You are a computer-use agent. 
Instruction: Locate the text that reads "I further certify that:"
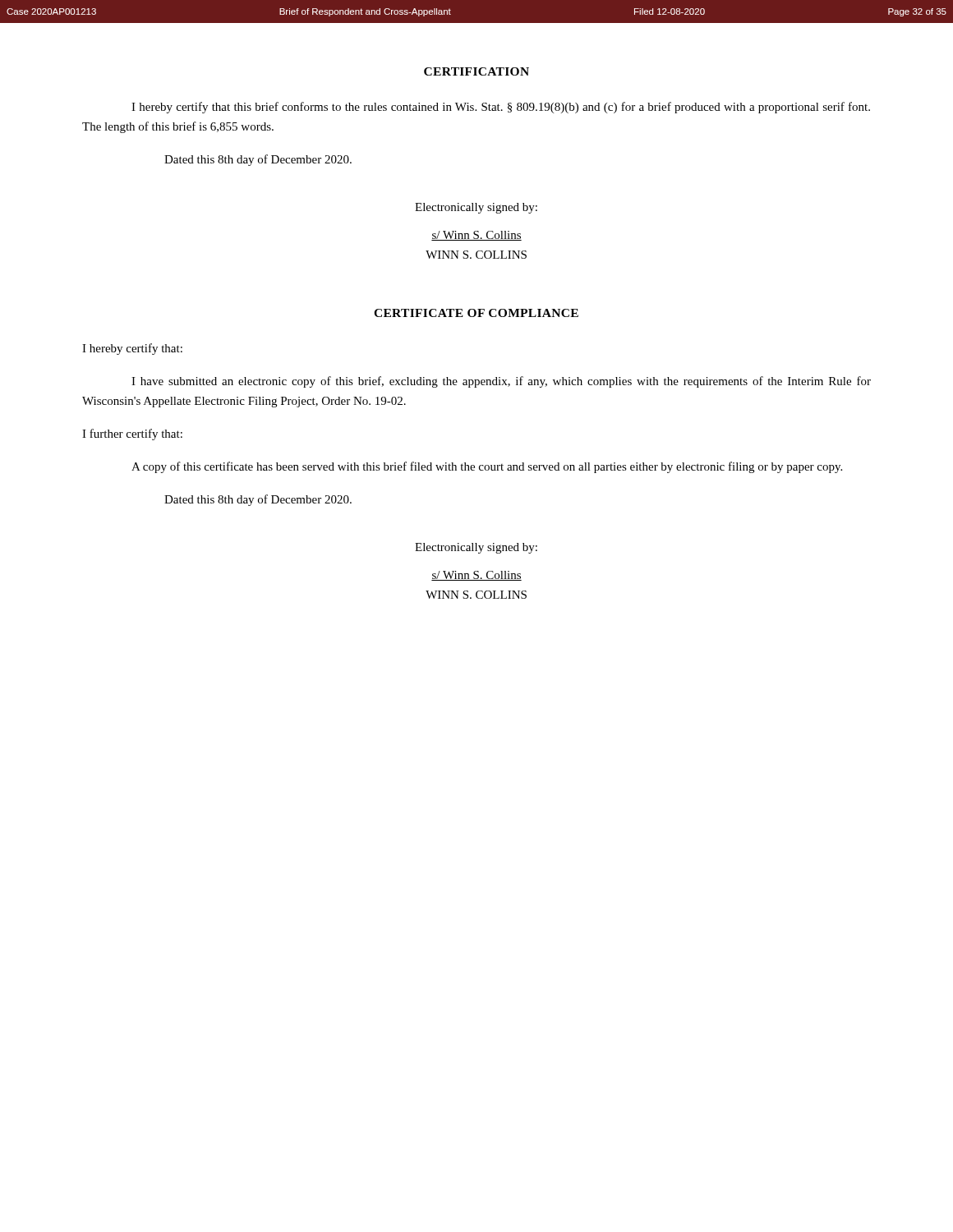(133, 434)
